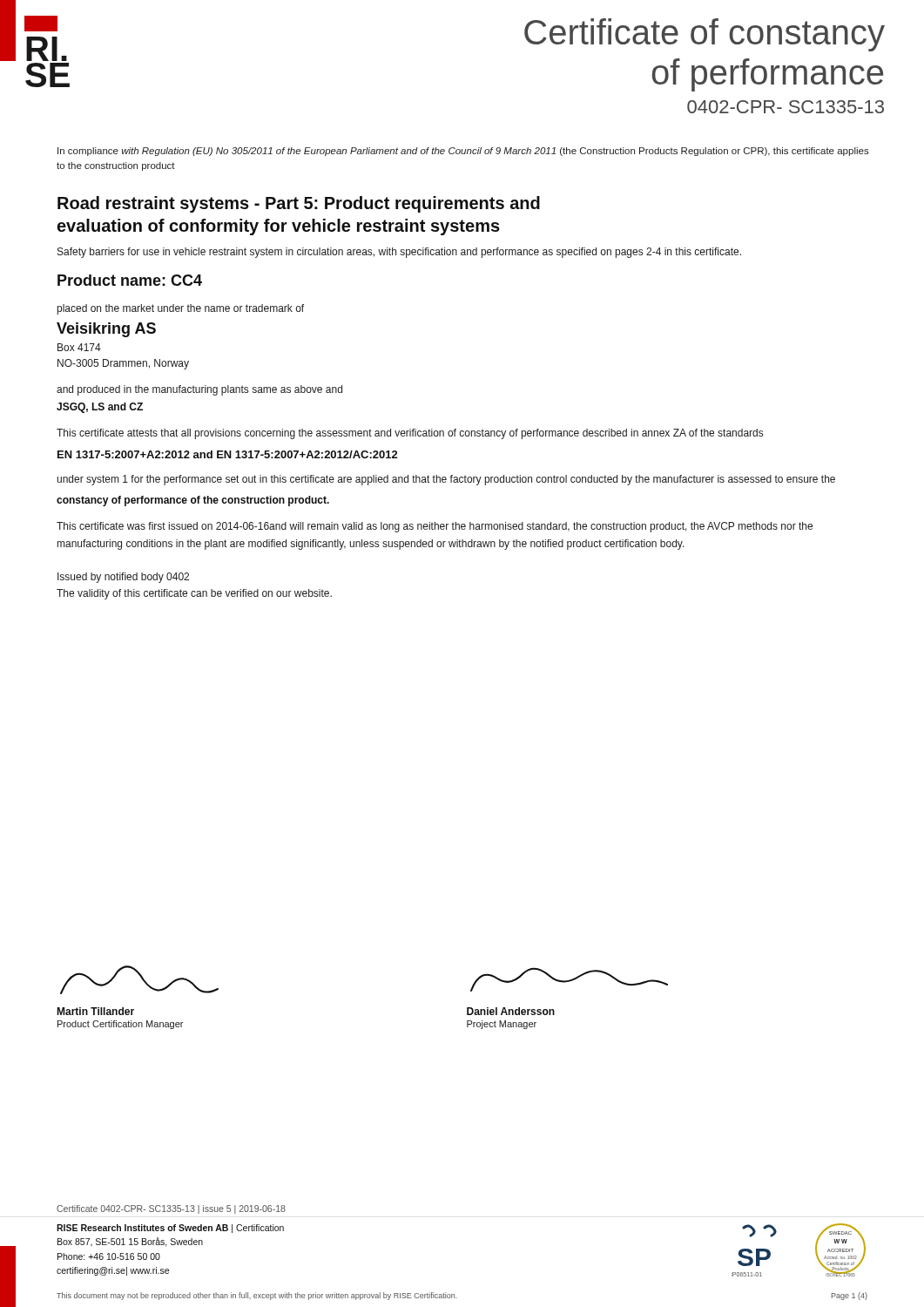Screen dimensions: 1307x924
Task: Find the text that says "Daniel Andersson"
Action: coord(511,1012)
